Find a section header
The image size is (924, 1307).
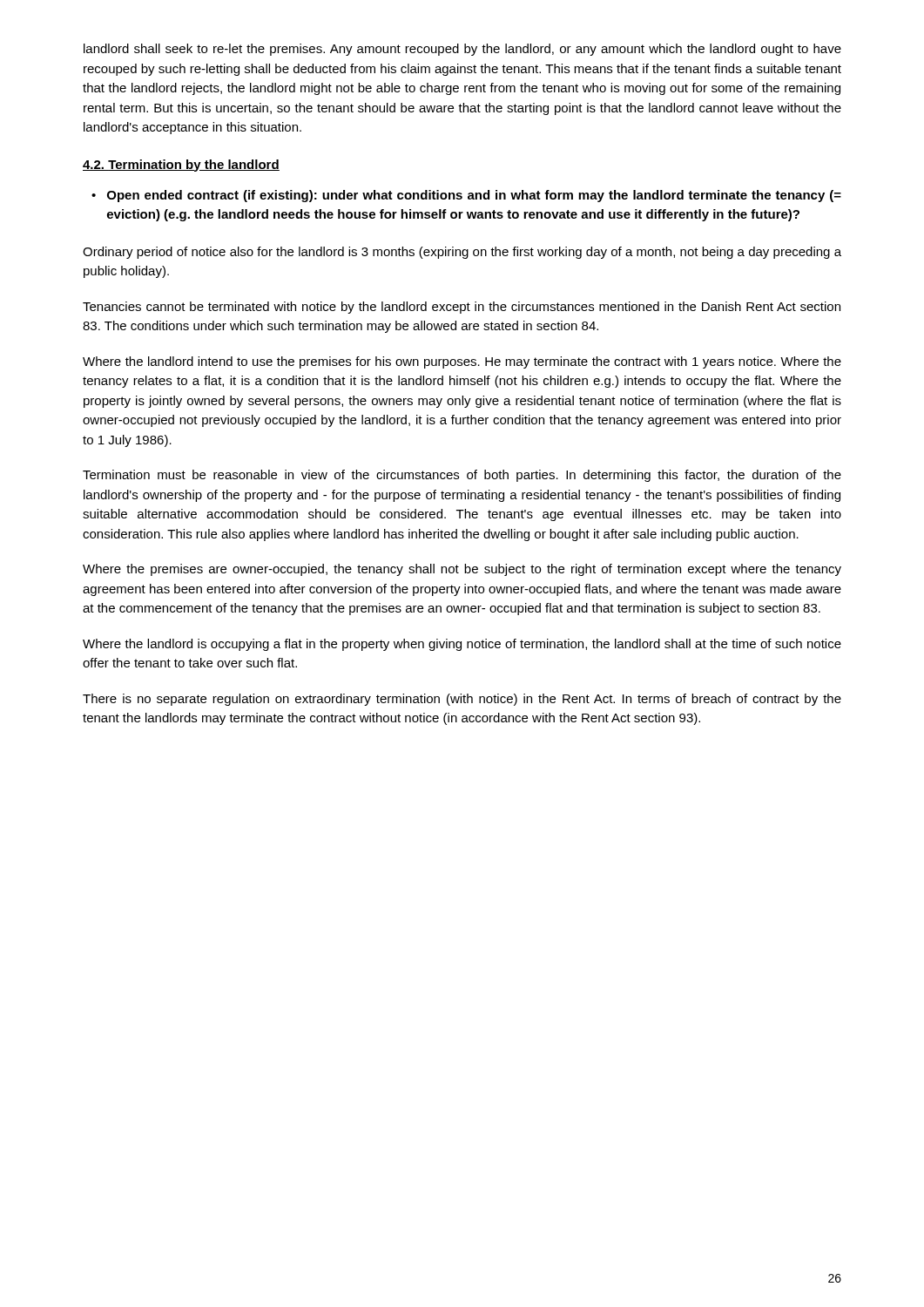[x=181, y=164]
